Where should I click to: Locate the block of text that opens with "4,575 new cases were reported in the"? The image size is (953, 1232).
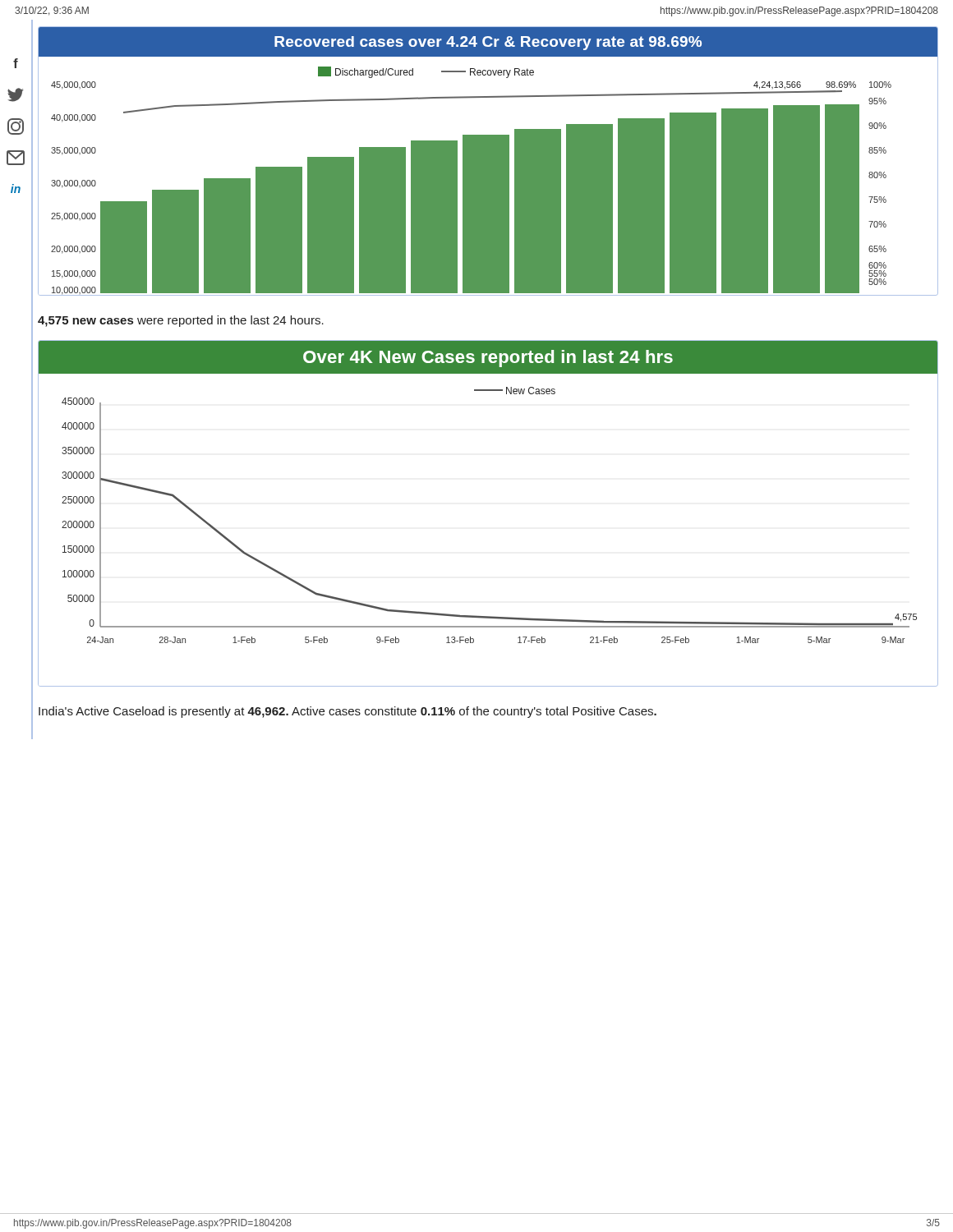click(181, 320)
